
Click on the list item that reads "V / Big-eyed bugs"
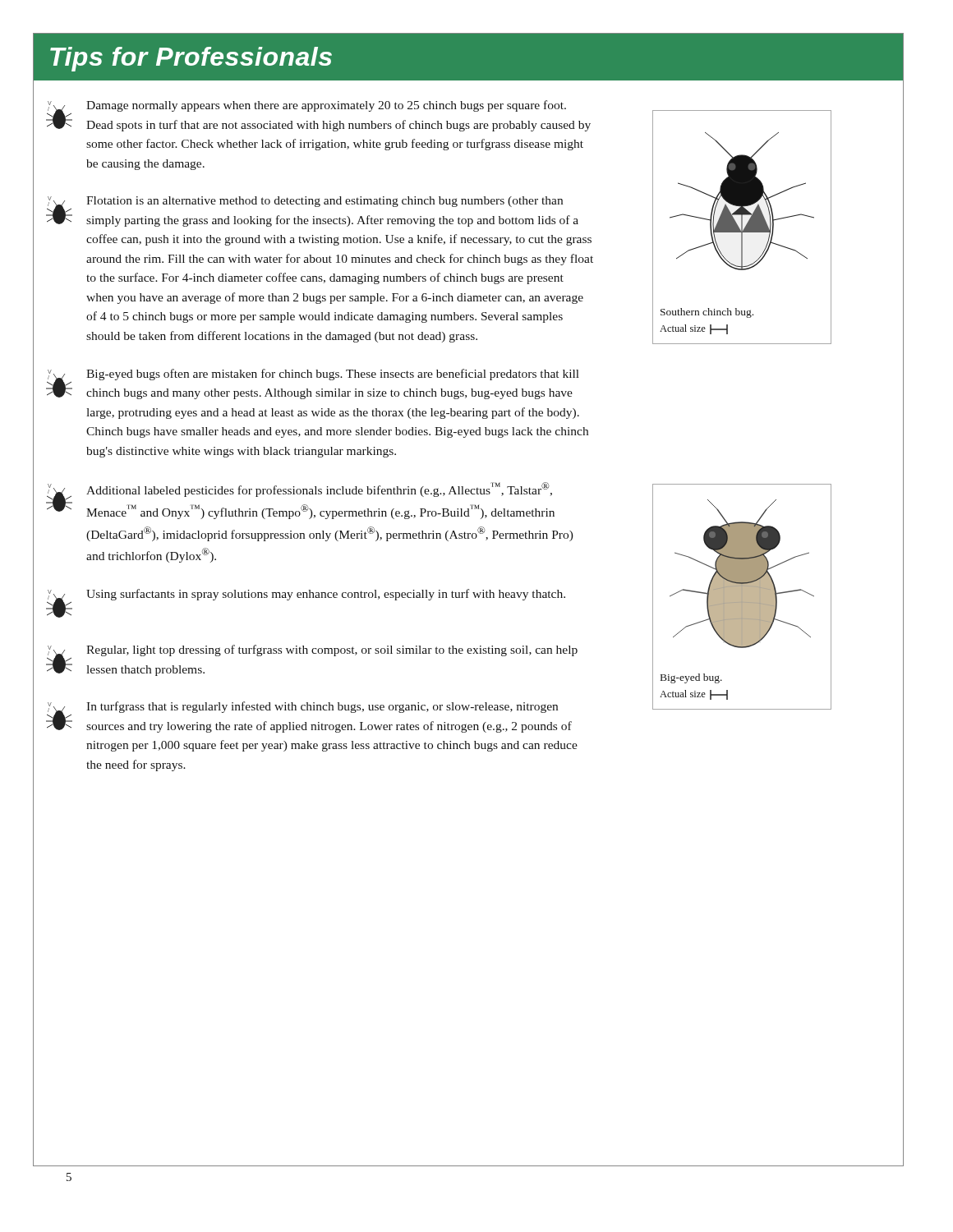tap(319, 412)
